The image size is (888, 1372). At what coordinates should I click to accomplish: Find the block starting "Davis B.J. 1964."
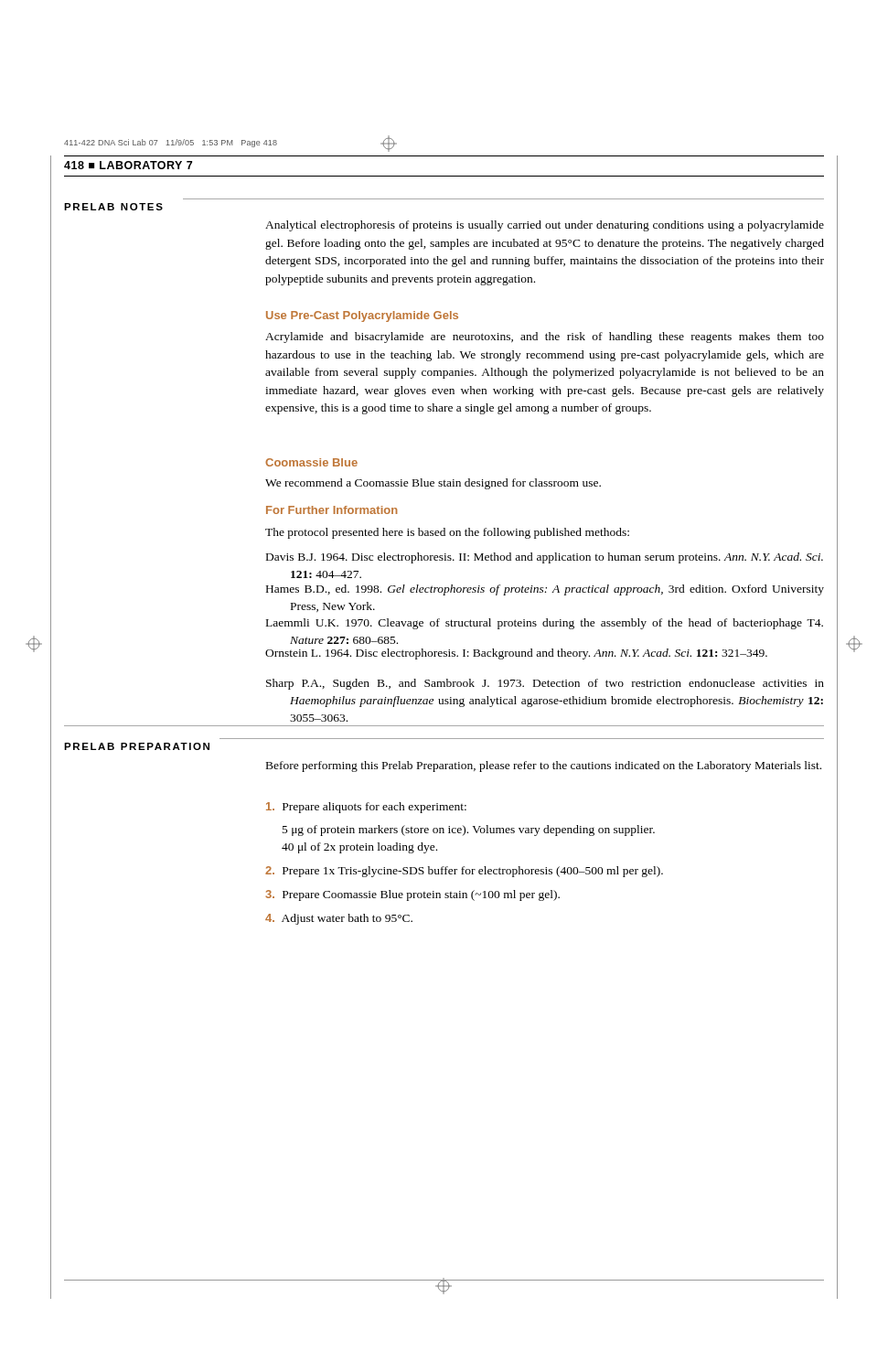tap(545, 566)
